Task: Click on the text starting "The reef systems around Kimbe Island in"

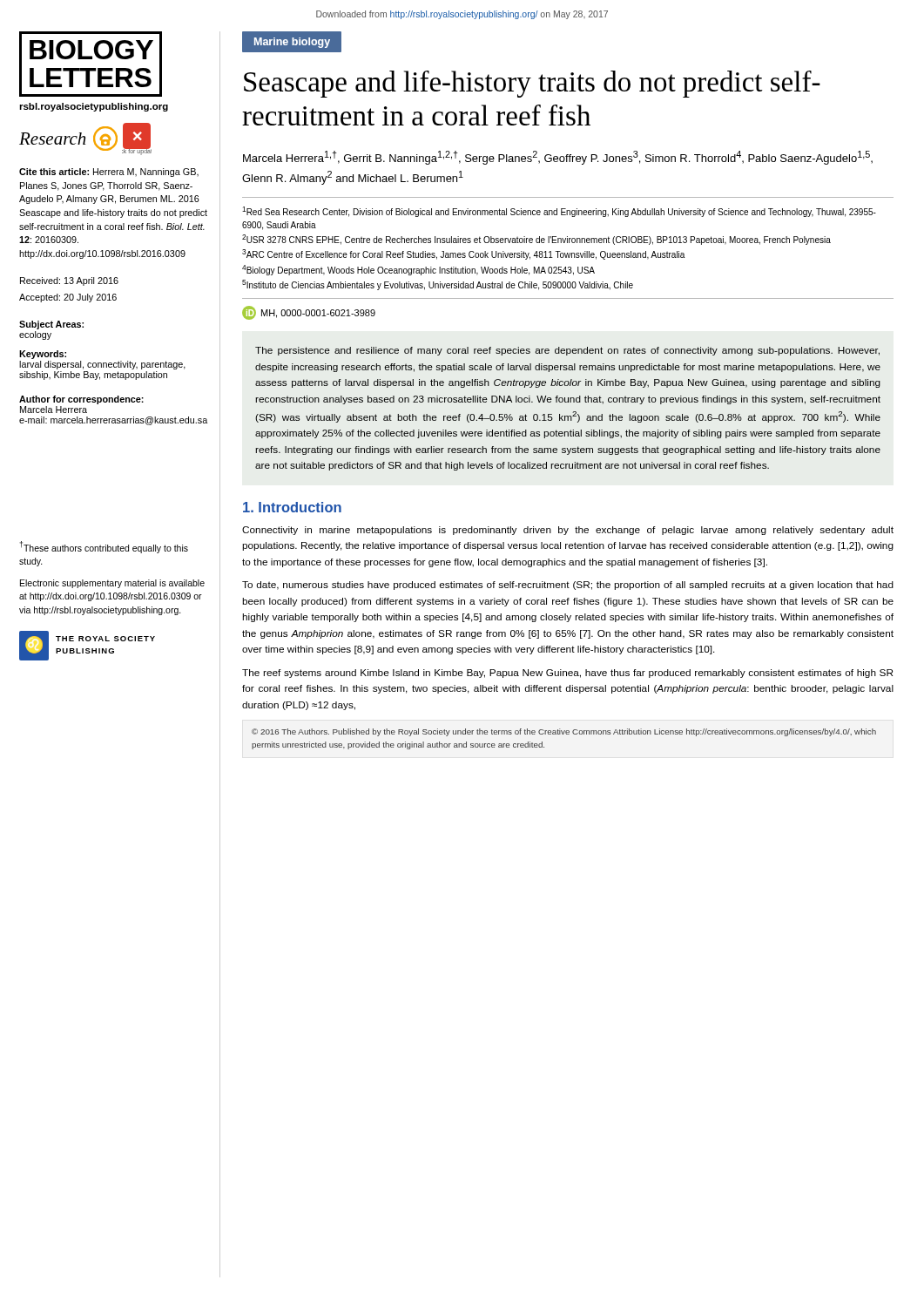Action: [568, 689]
